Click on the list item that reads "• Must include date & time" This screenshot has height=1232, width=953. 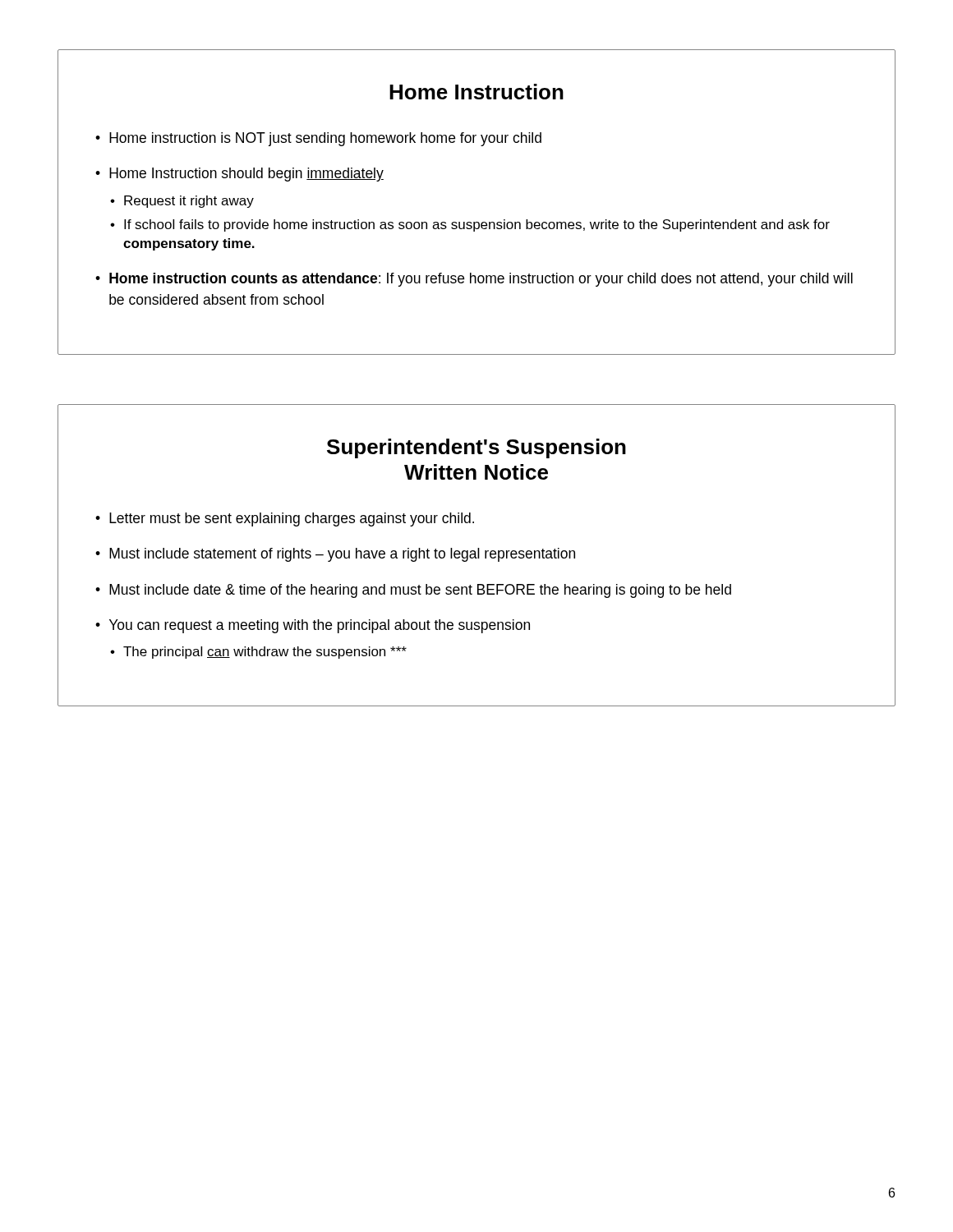tap(476, 590)
